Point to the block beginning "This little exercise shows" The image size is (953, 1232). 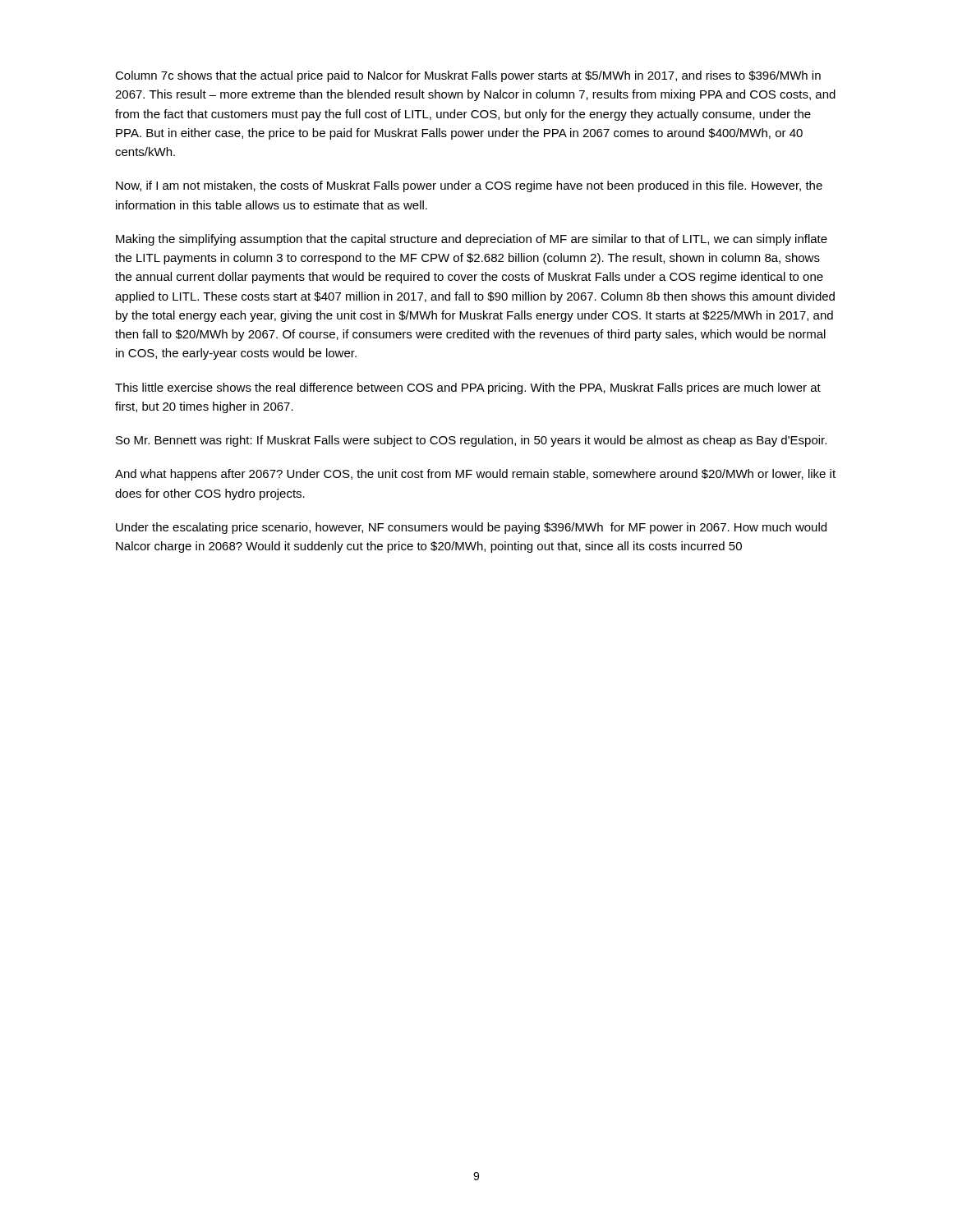point(468,396)
